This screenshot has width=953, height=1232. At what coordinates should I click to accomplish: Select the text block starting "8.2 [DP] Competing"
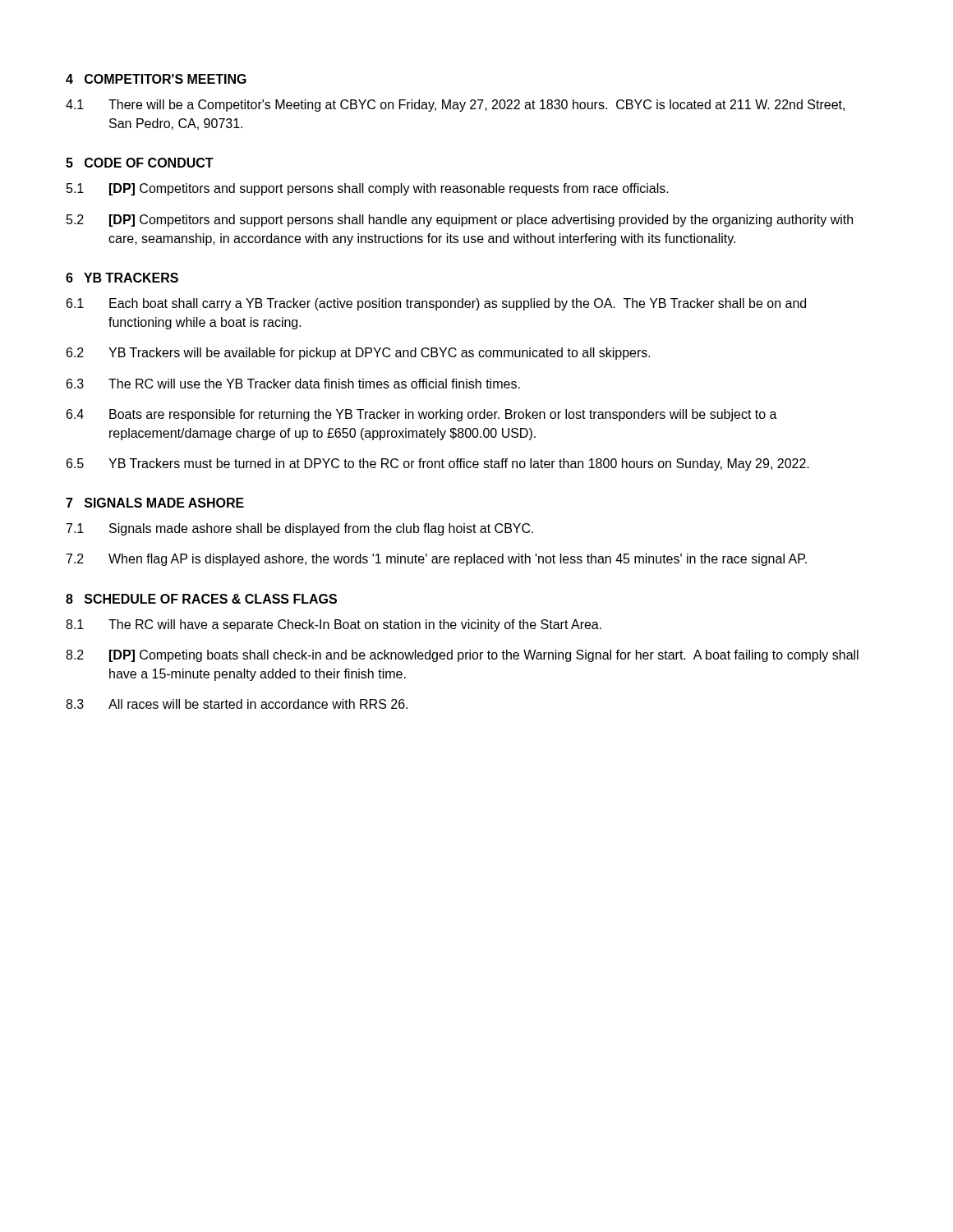[x=468, y=664]
